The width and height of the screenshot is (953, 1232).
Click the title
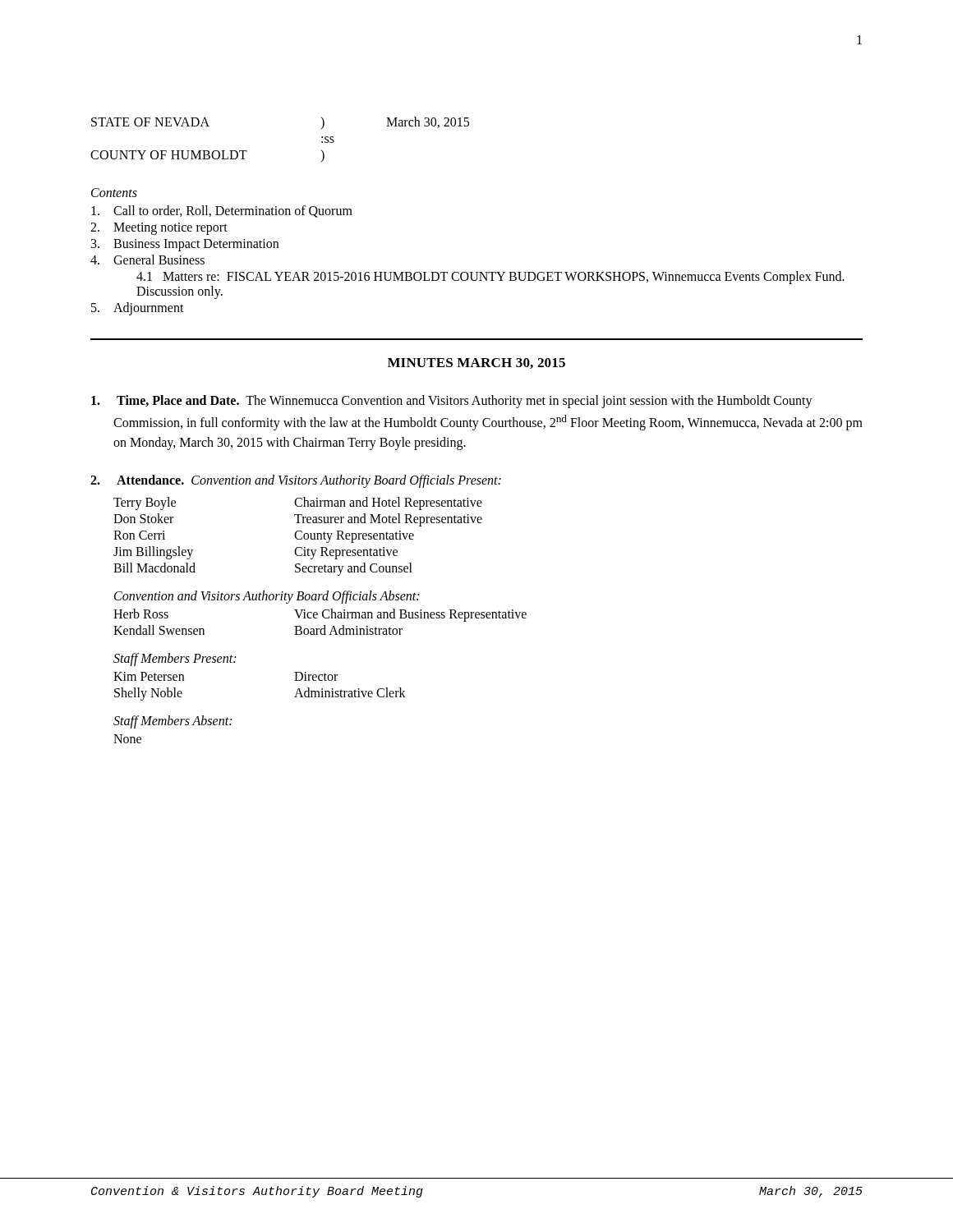click(x=114, y=193)
